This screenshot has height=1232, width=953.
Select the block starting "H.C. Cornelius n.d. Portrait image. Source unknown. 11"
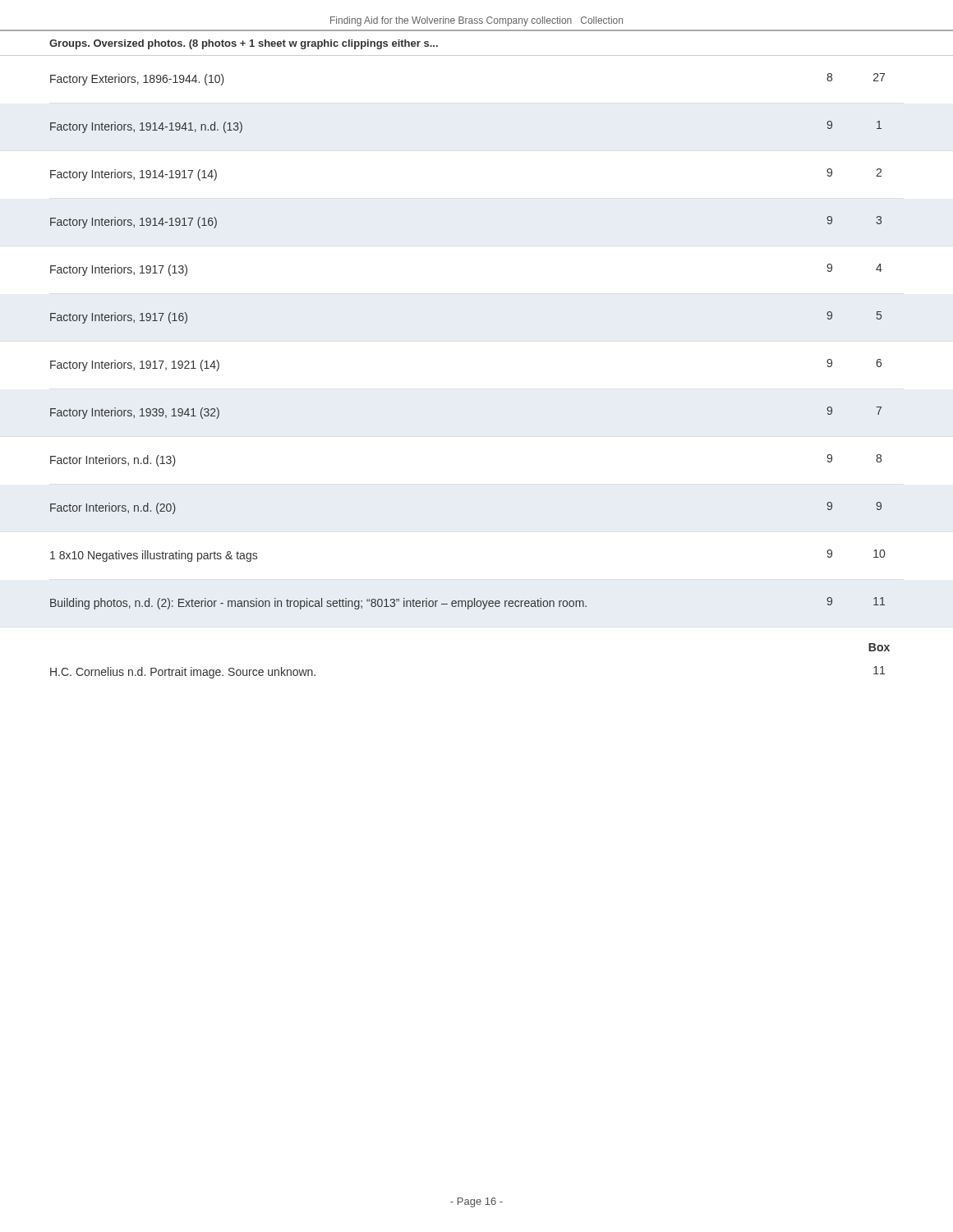[184, 672]
